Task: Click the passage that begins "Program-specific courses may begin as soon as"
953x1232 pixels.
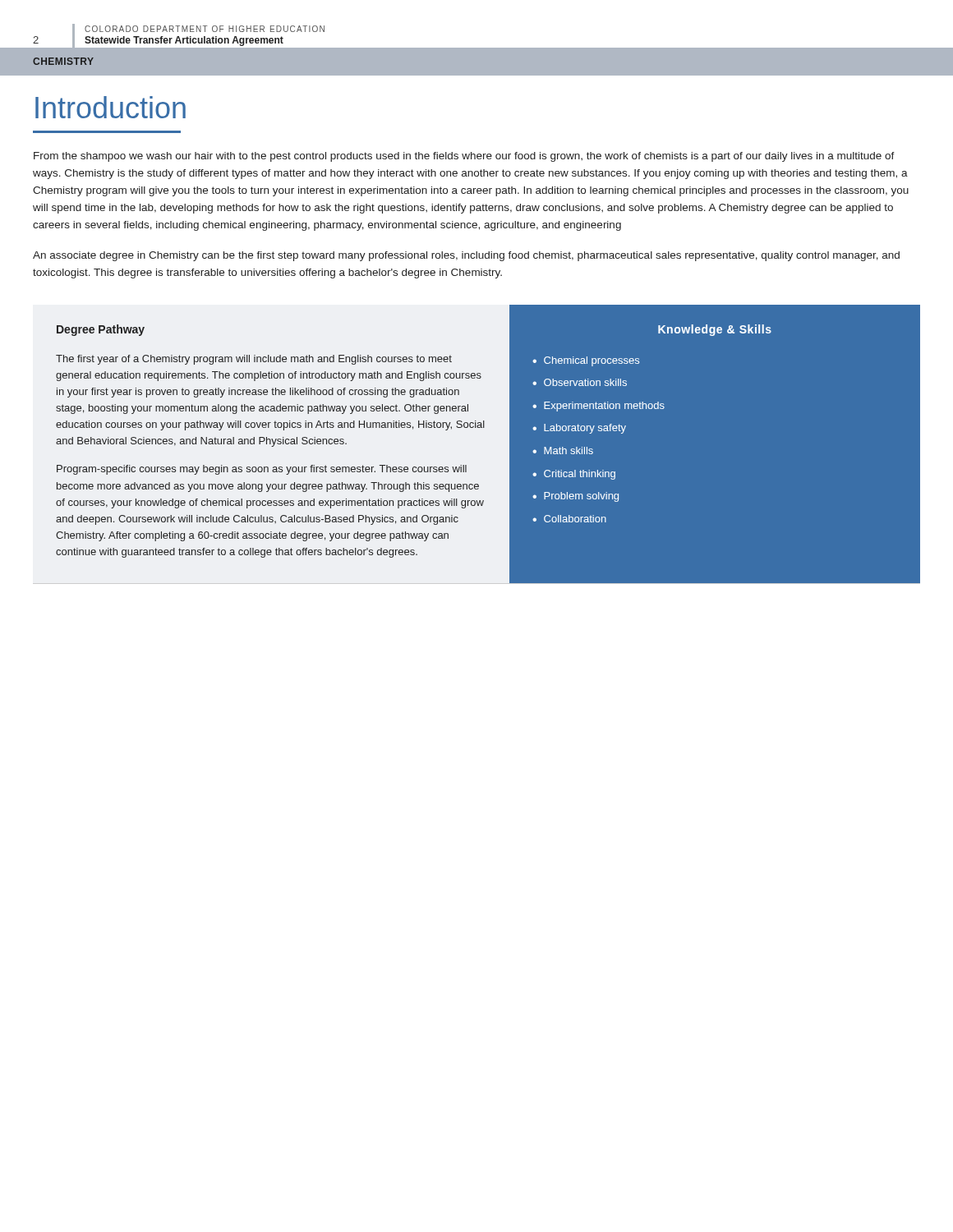Action: tap(270, 510)
